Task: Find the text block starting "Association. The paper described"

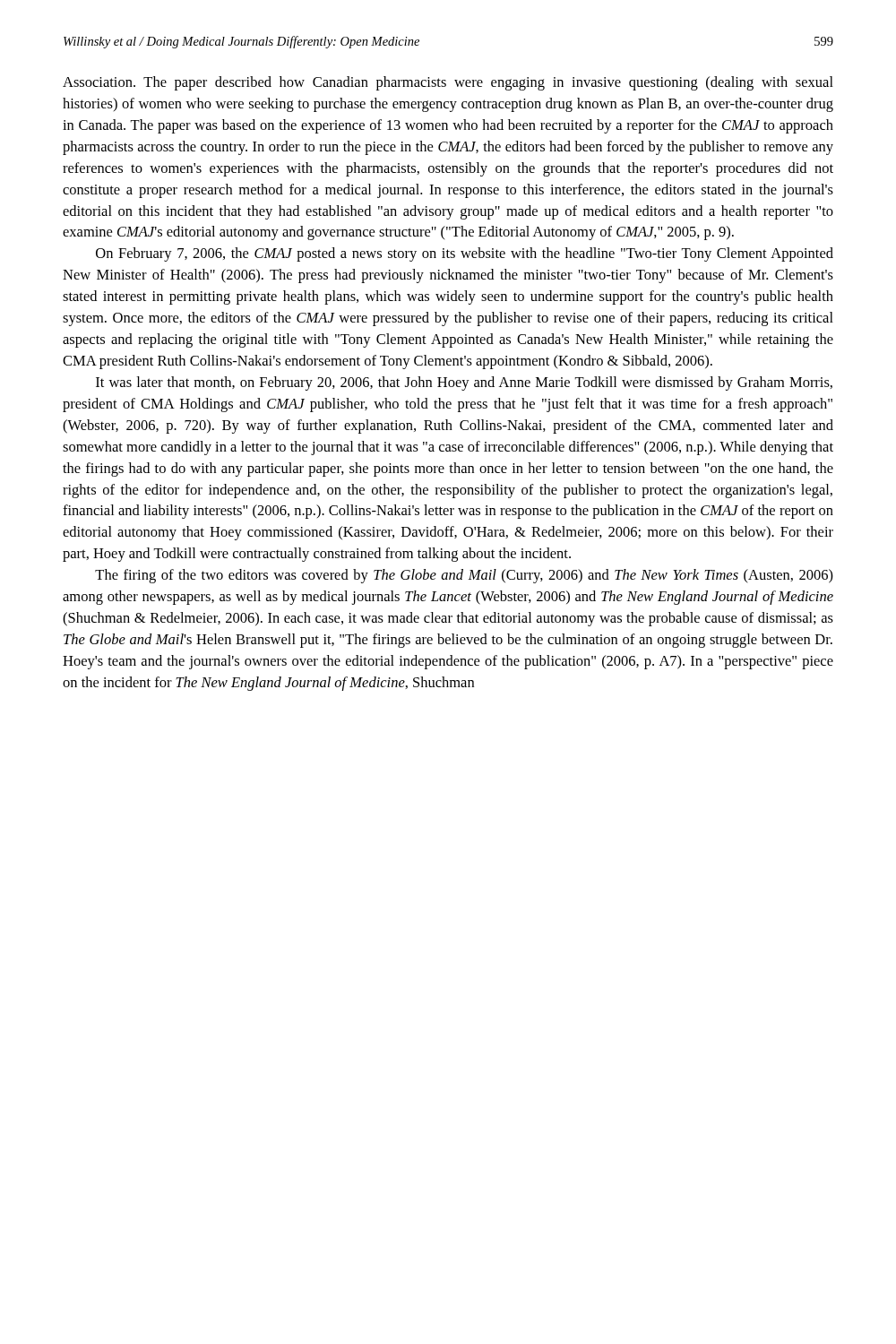Action: coord(448,157)
